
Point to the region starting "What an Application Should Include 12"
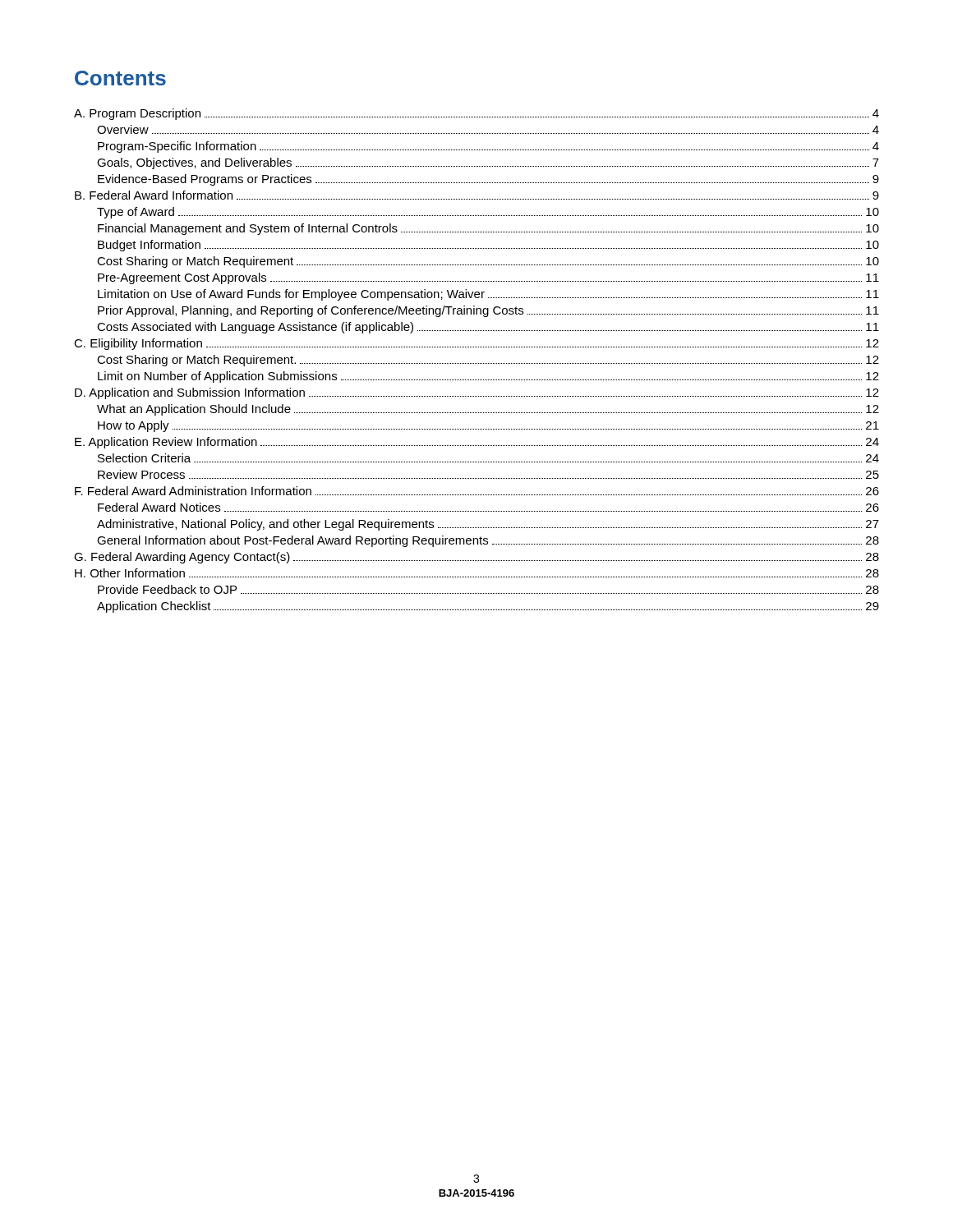click(488, 409)
